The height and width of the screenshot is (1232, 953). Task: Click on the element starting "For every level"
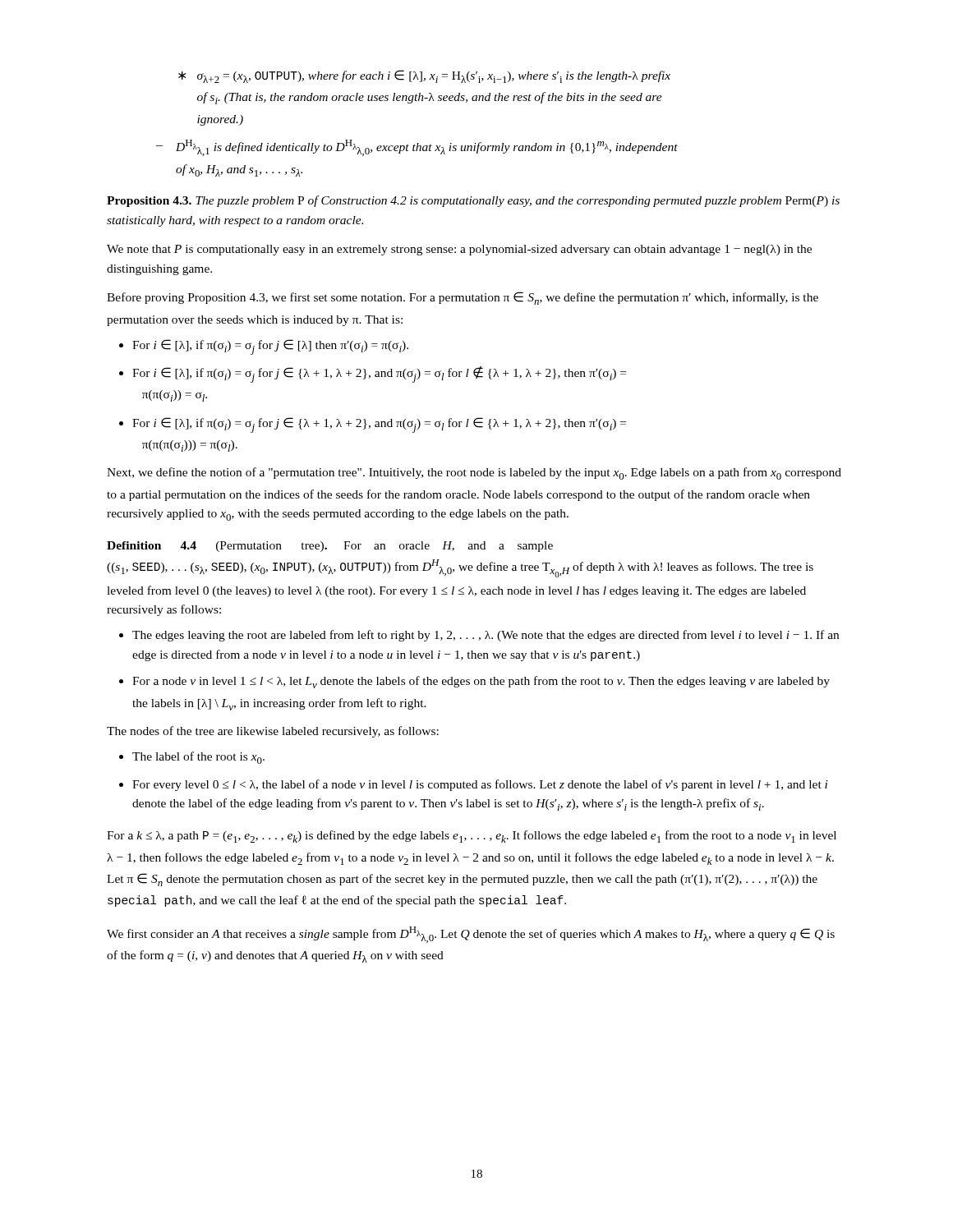tap(480, 795)
